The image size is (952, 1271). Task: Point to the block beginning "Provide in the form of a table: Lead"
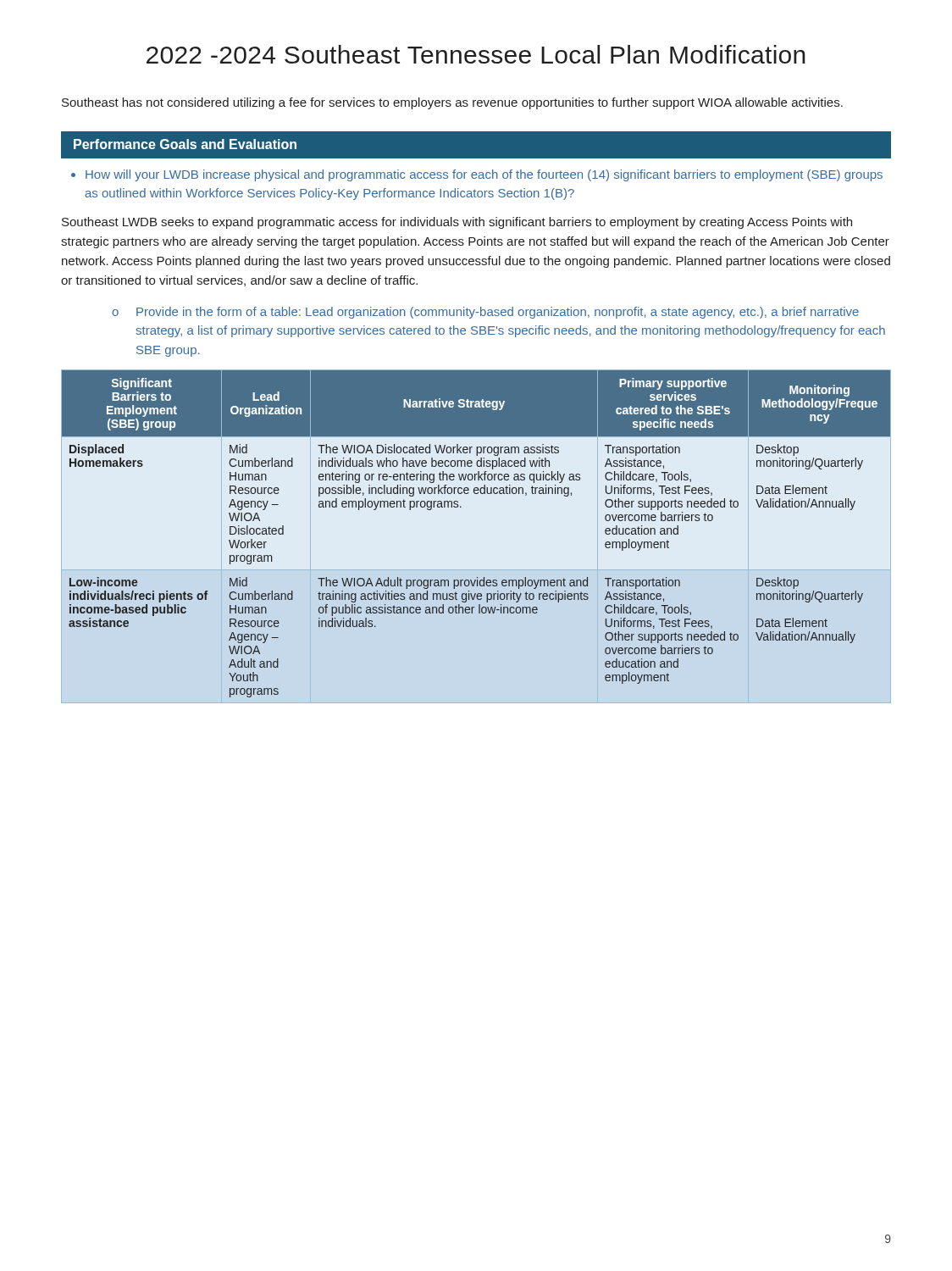point(511,330)
